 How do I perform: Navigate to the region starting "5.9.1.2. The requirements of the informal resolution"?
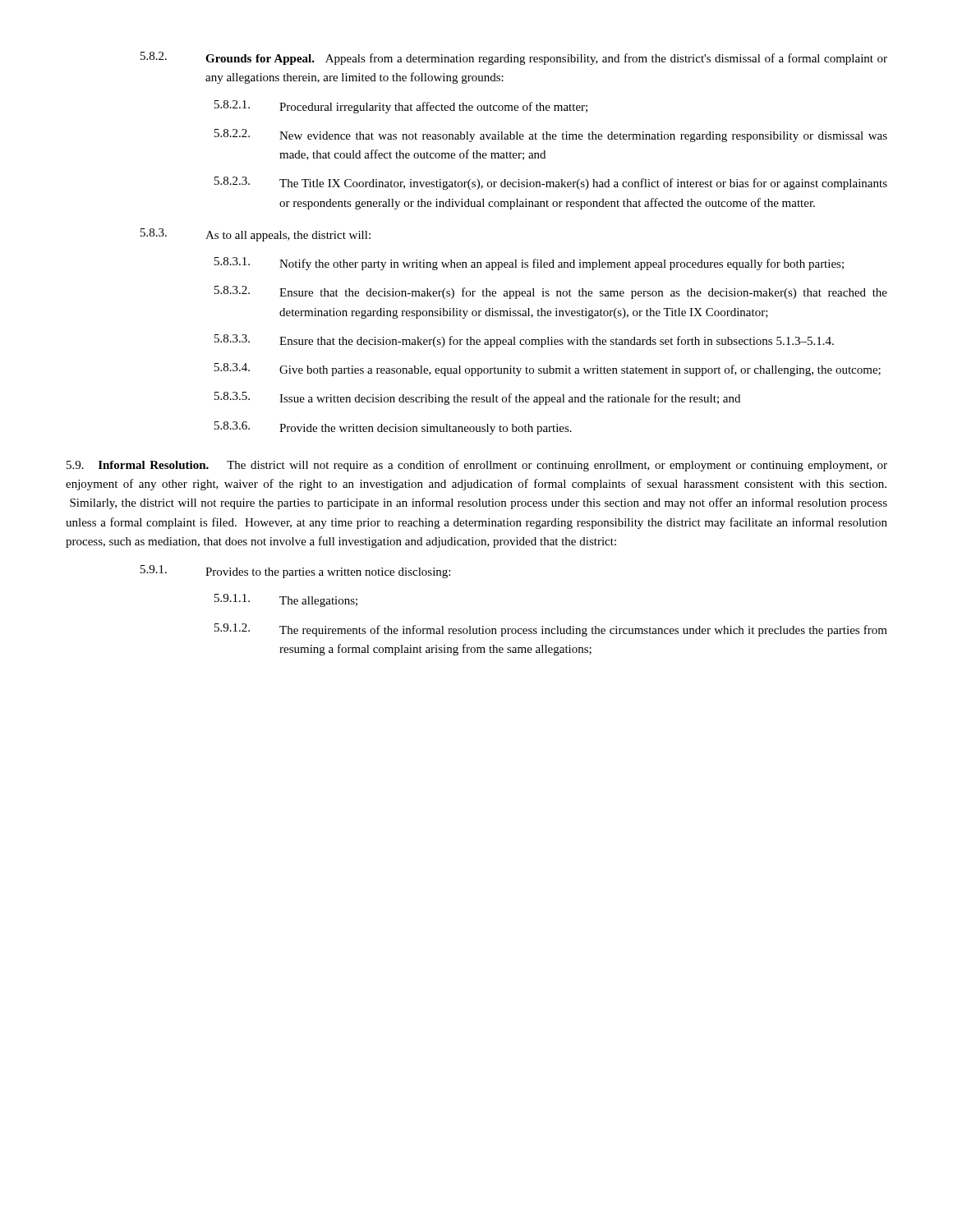[550, 640]
